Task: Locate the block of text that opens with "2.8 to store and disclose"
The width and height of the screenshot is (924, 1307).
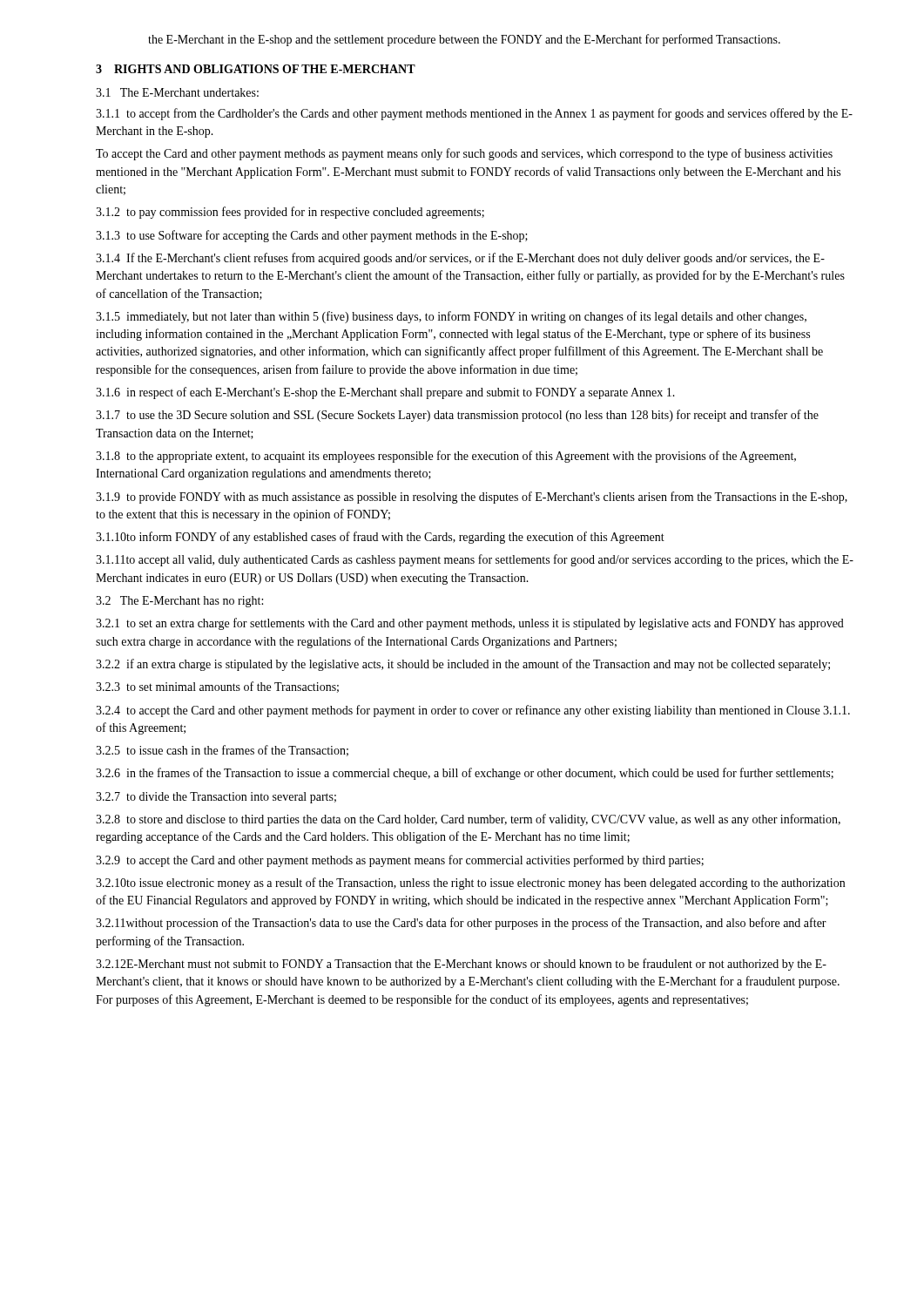Action: click(x=468, y=828)
